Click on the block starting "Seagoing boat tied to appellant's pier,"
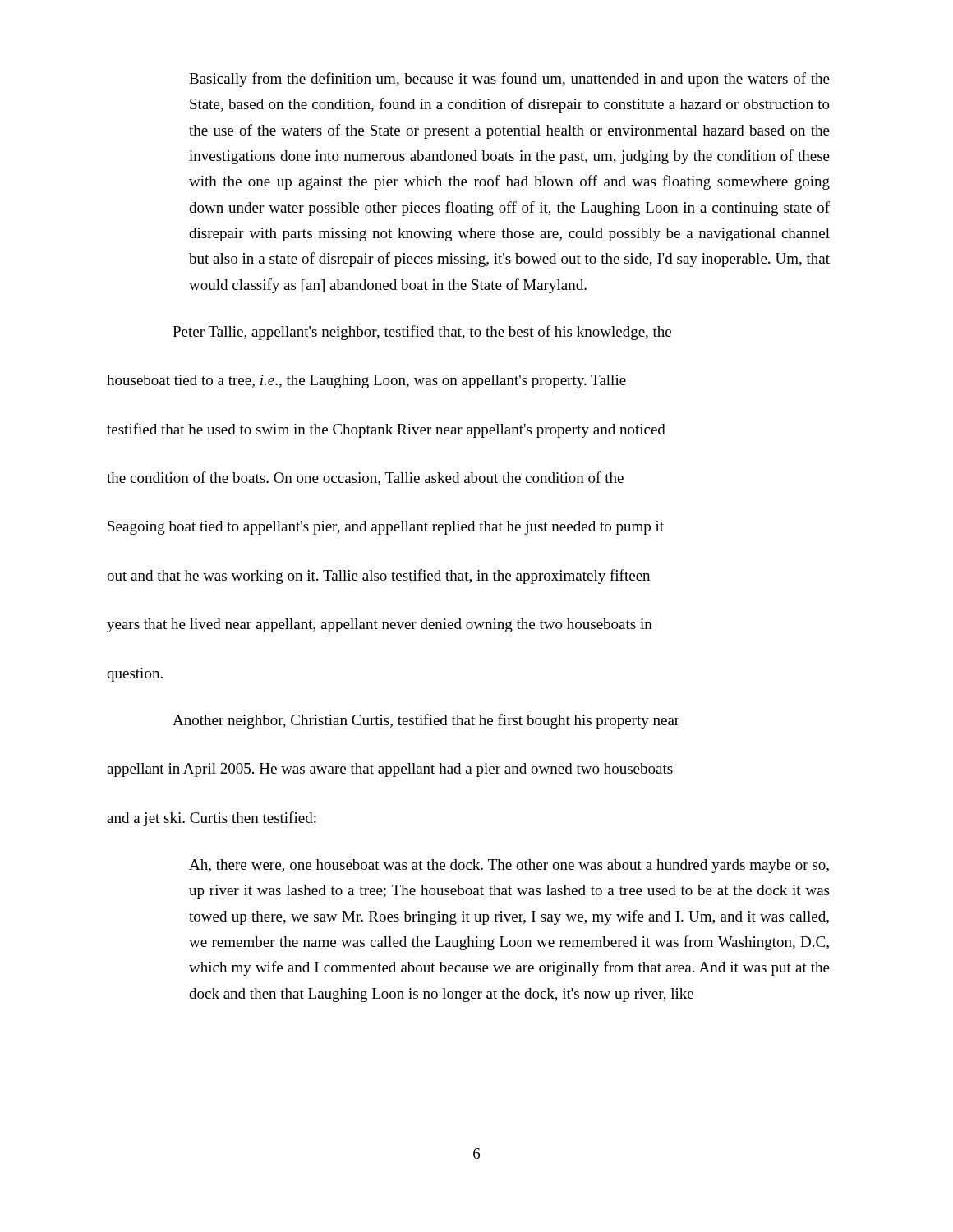Image resolution: width=953 pixels, height=1232 pixels. [476, 527]
